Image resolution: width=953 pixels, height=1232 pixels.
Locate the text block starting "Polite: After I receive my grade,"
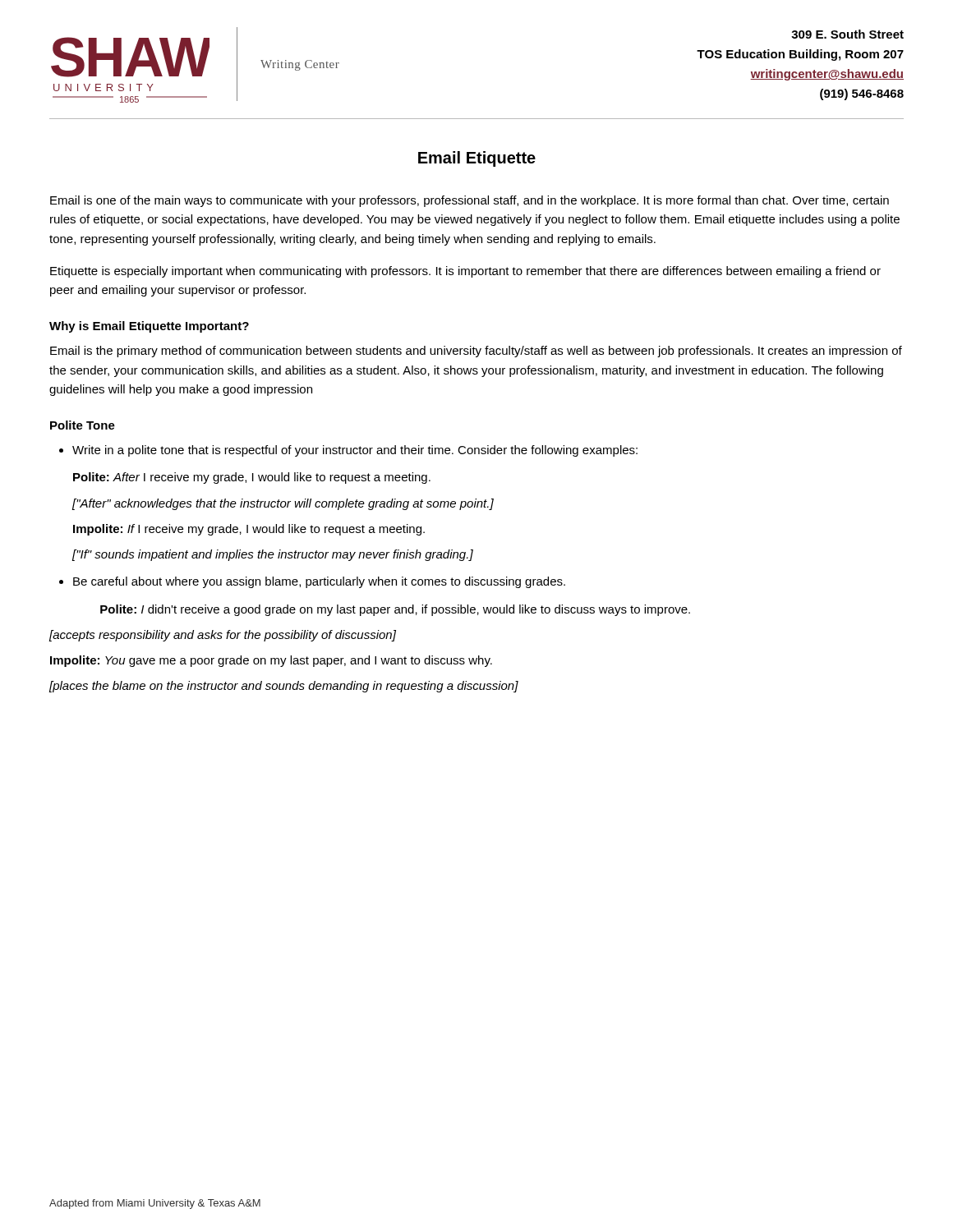pos(252,477)
